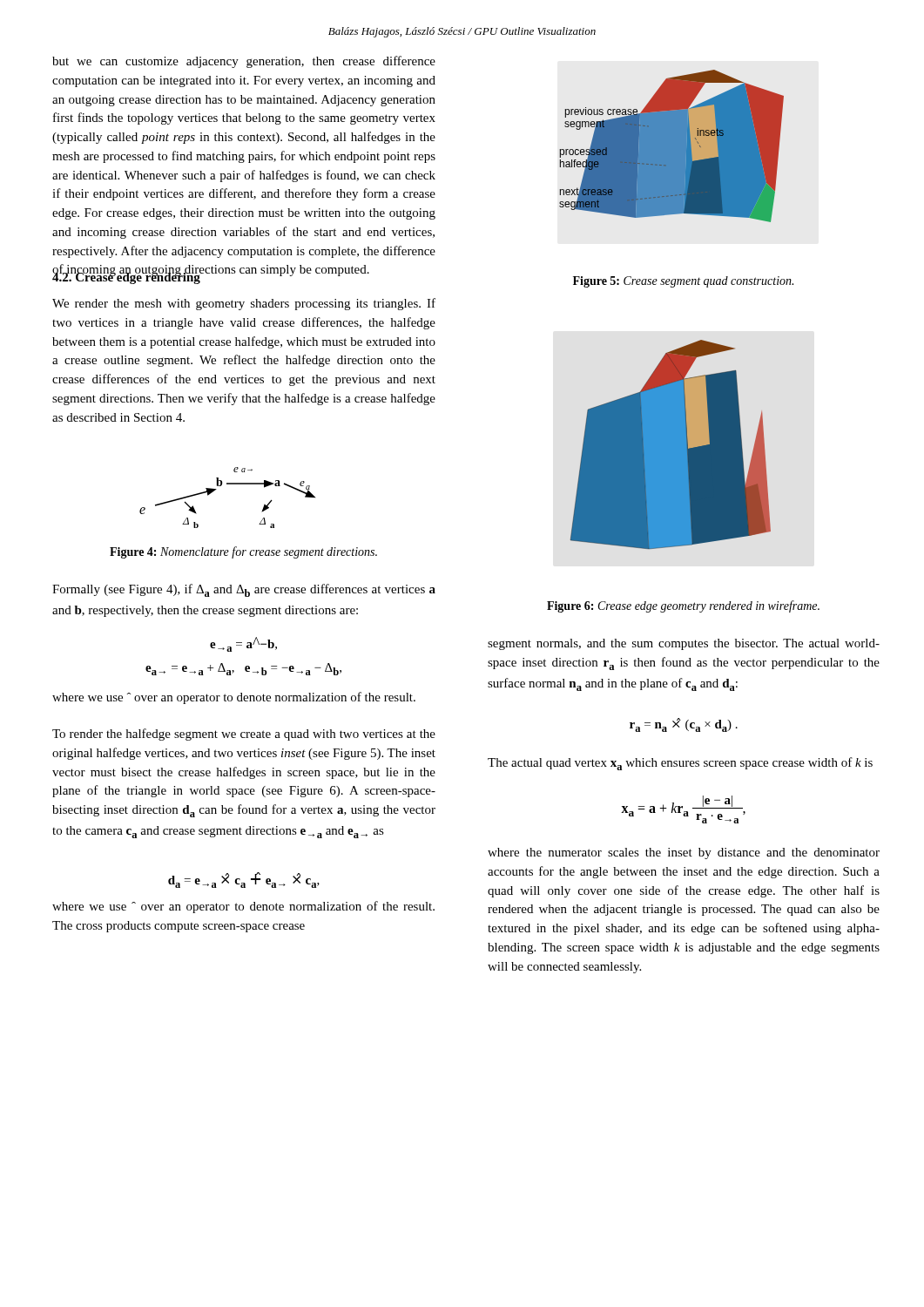
Task: Select the text block that reads "We render the mesh"
Action: (244, 360)
